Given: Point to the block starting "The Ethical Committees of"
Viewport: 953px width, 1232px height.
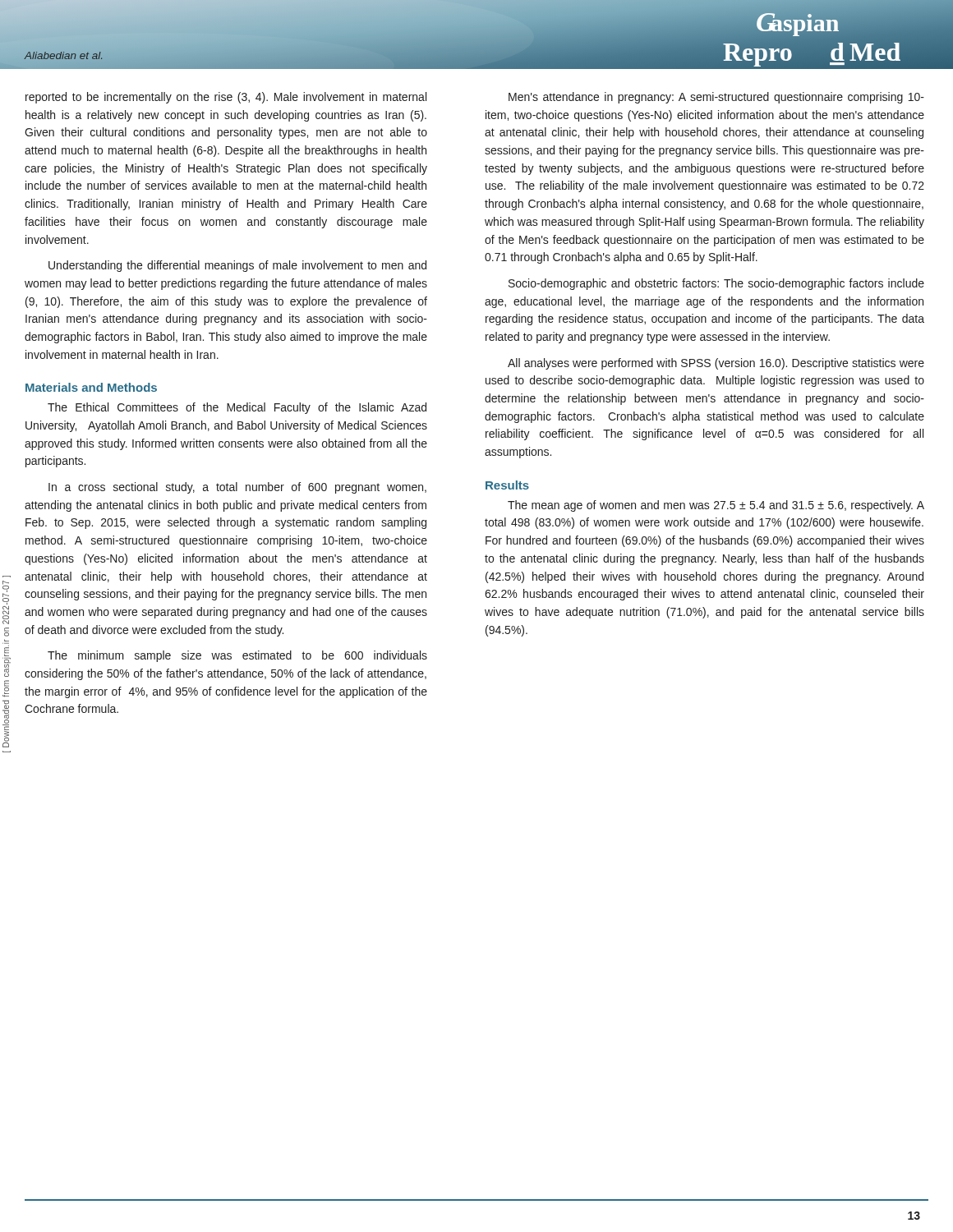Looking at the screenshot, I should click(x=226, y=435).
